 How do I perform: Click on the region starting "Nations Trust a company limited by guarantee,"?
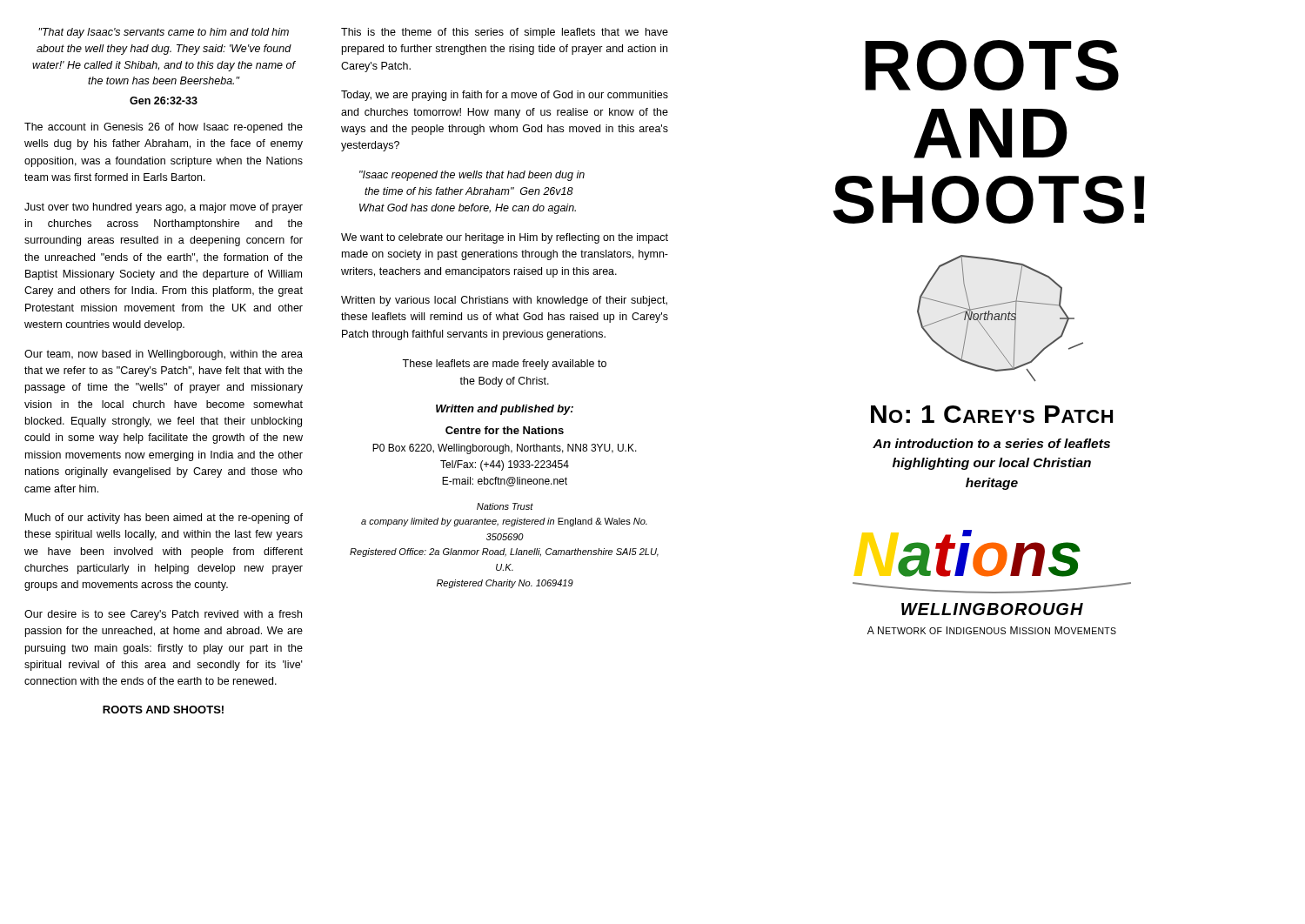[x=505, y=544]
